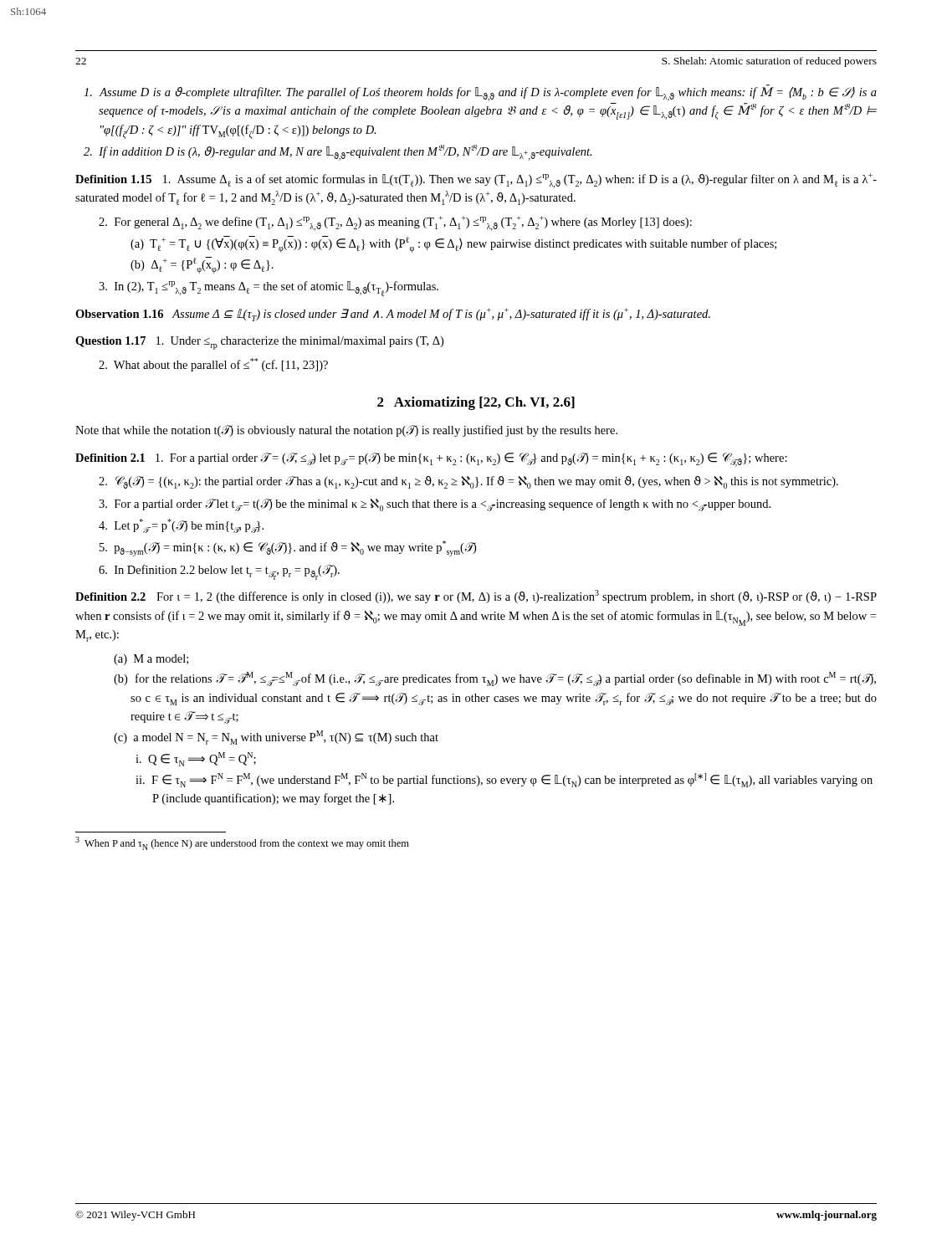Find the region starting "2. If in addition D"

[x=338, y=152]
